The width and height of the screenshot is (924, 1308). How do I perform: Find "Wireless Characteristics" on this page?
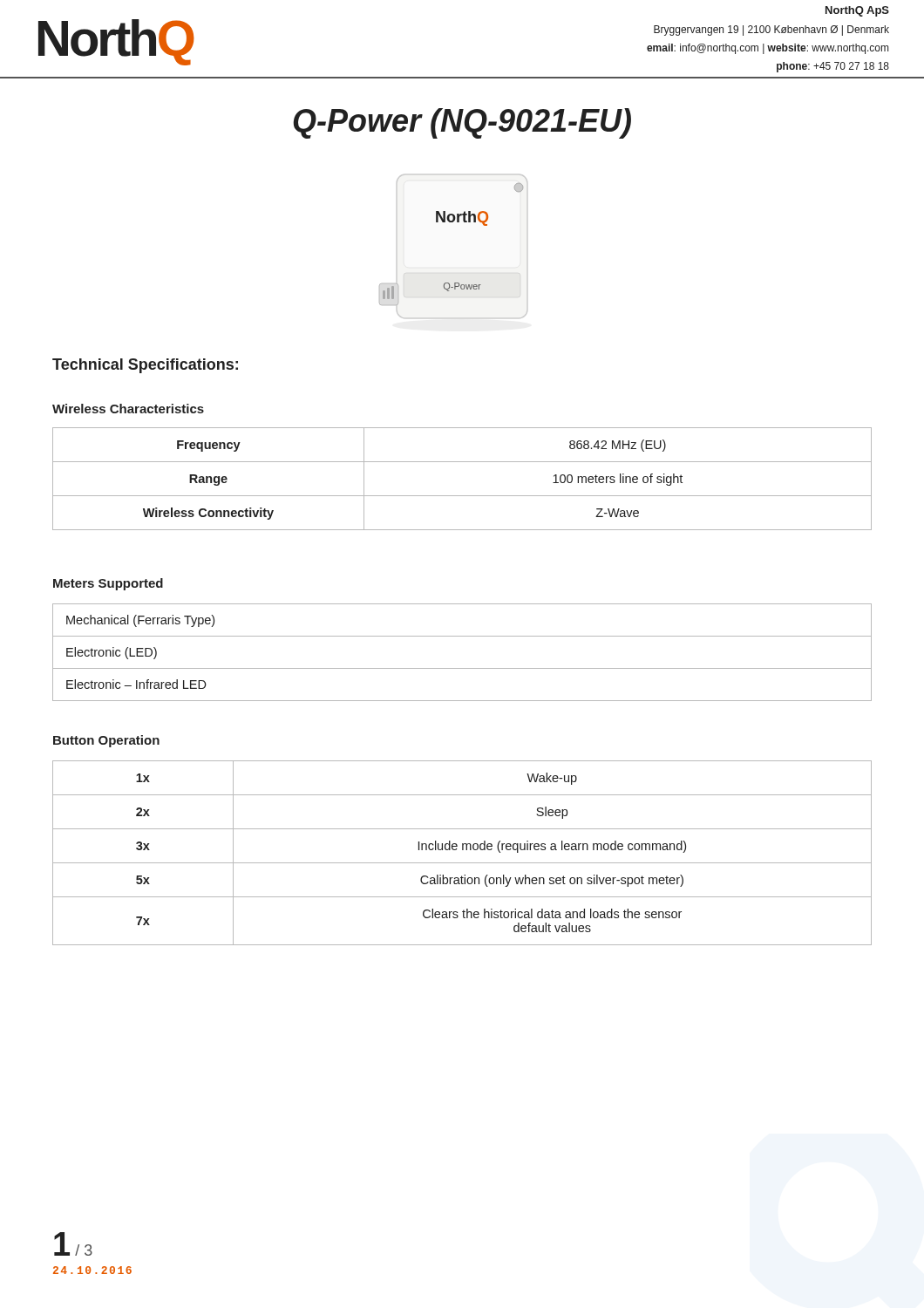point(128,409)
